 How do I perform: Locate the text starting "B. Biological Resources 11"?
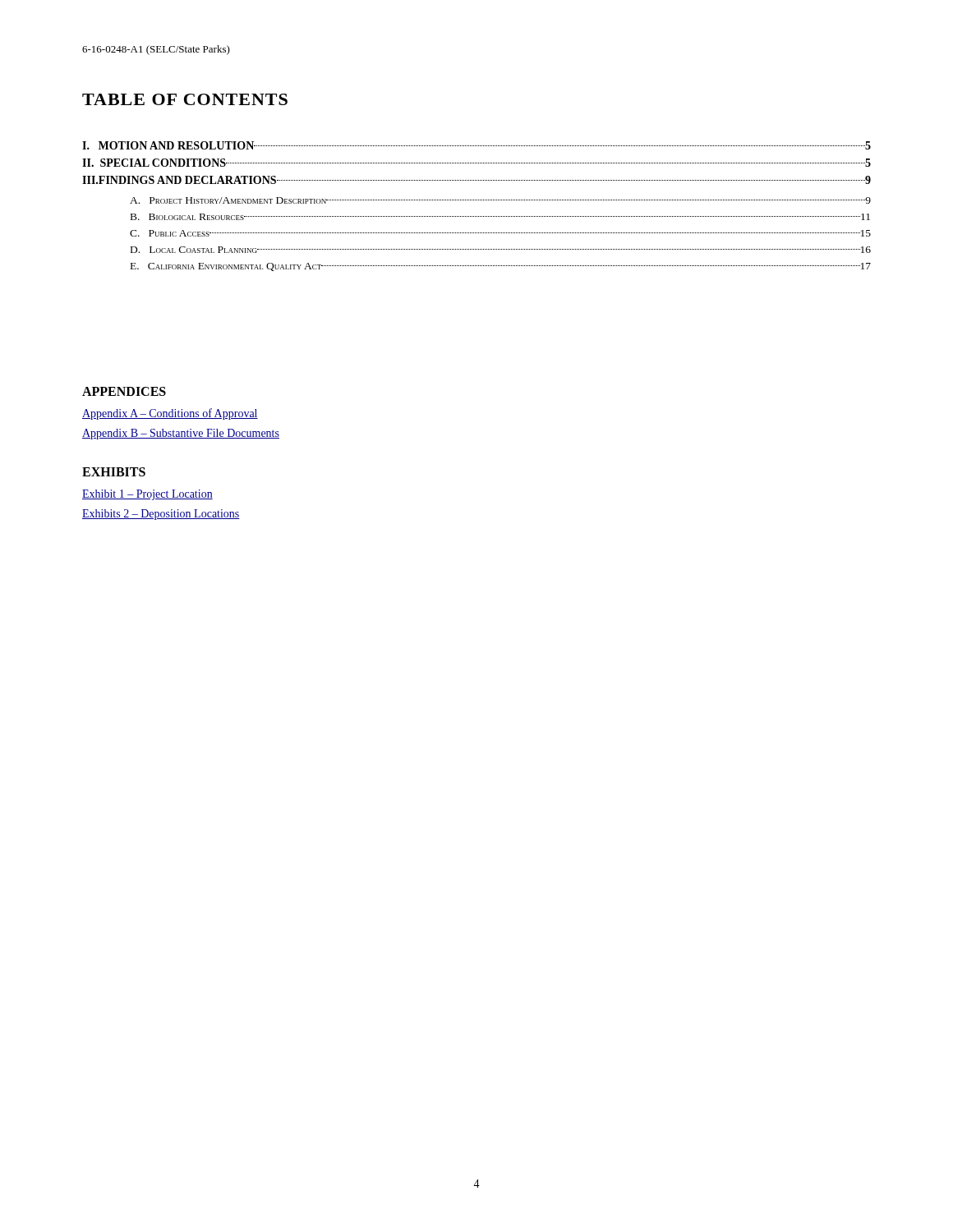[476, 217]
